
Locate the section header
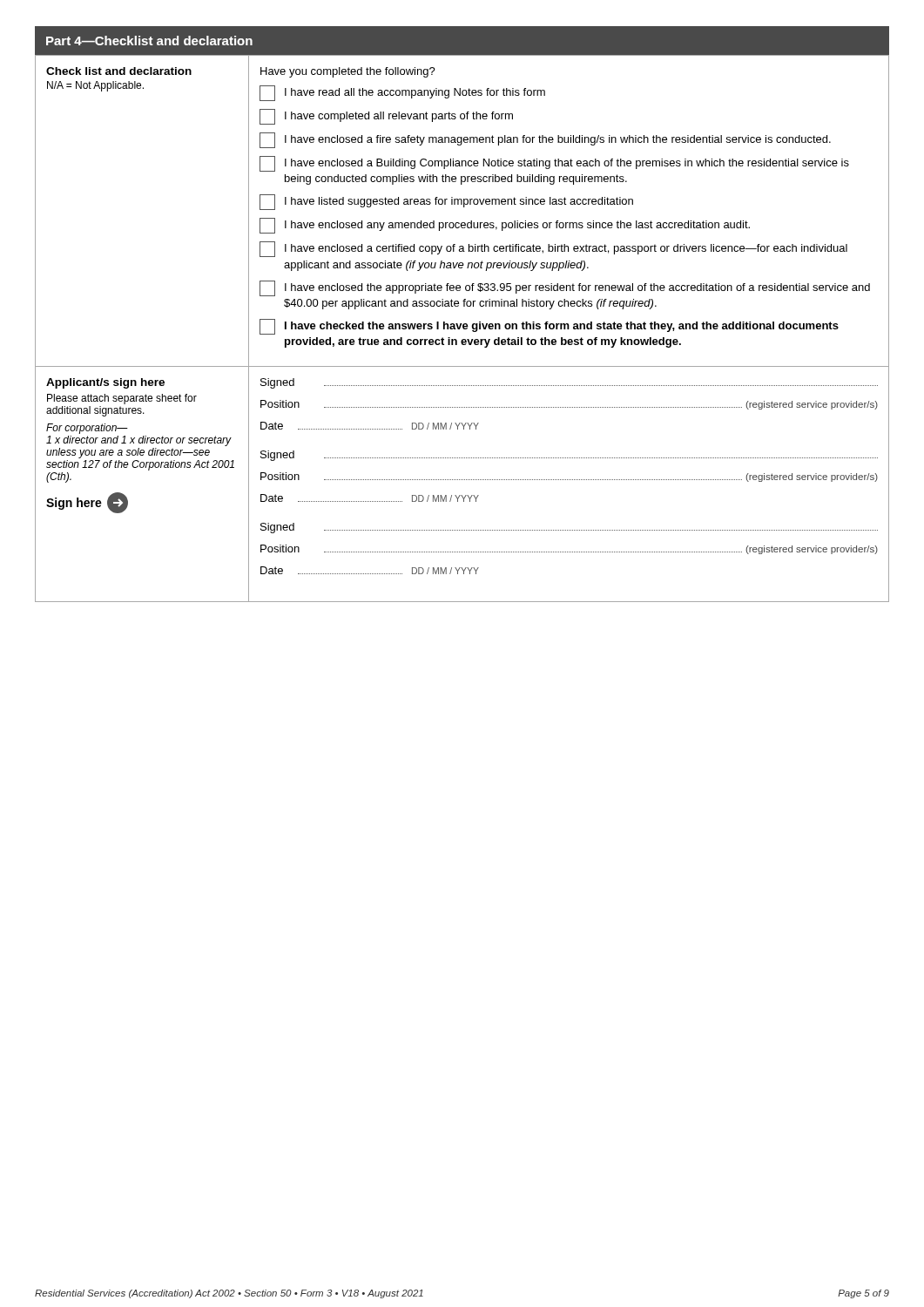coord(149,41)
